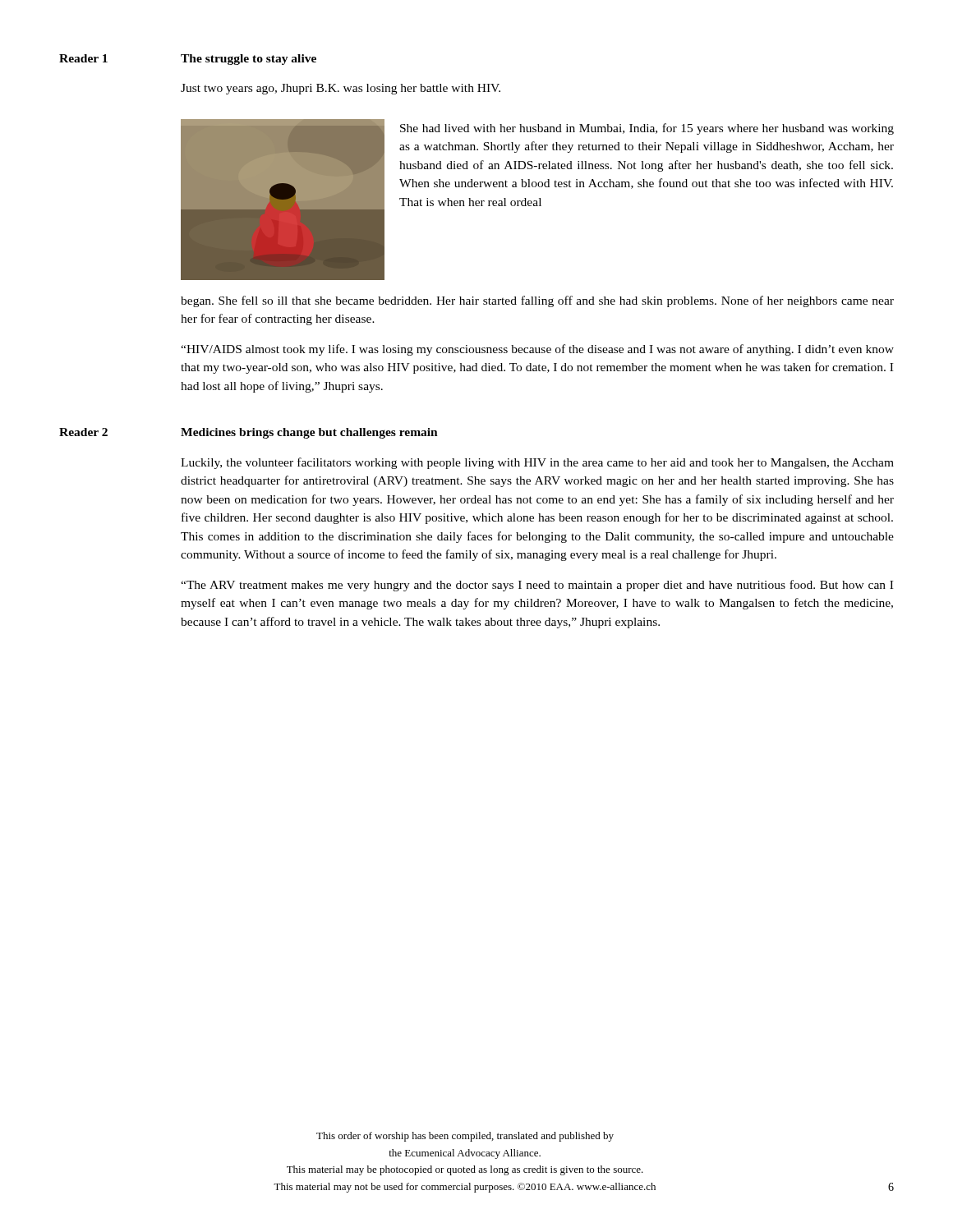
Task: Point to the element starting "Just two years ago, Jhupri B.K. was losing"
Action: pos(341,89)
